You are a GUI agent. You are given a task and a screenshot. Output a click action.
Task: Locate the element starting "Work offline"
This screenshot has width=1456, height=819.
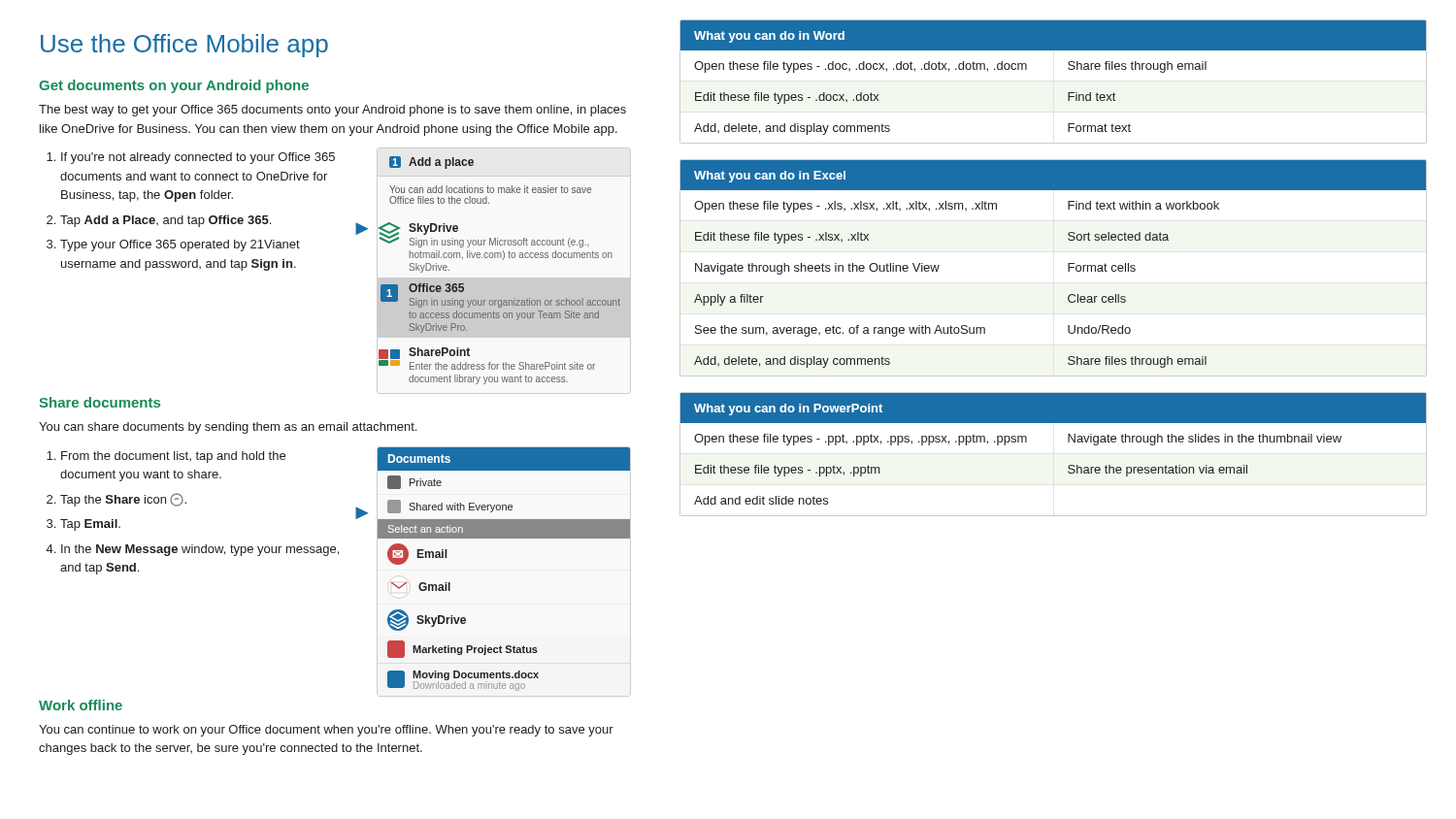click(81, 705)
